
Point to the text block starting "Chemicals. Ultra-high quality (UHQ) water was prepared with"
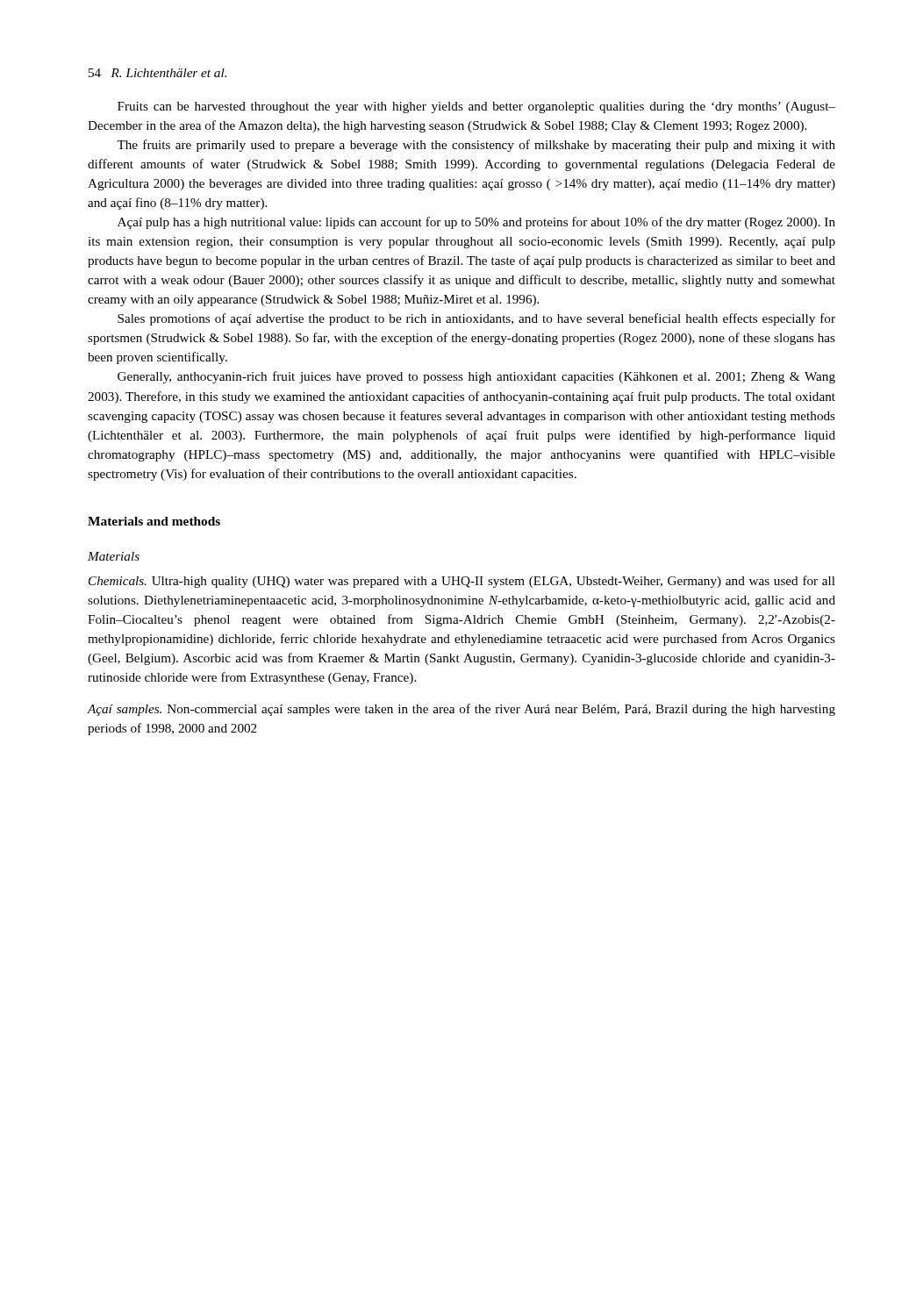coord(462,629)
